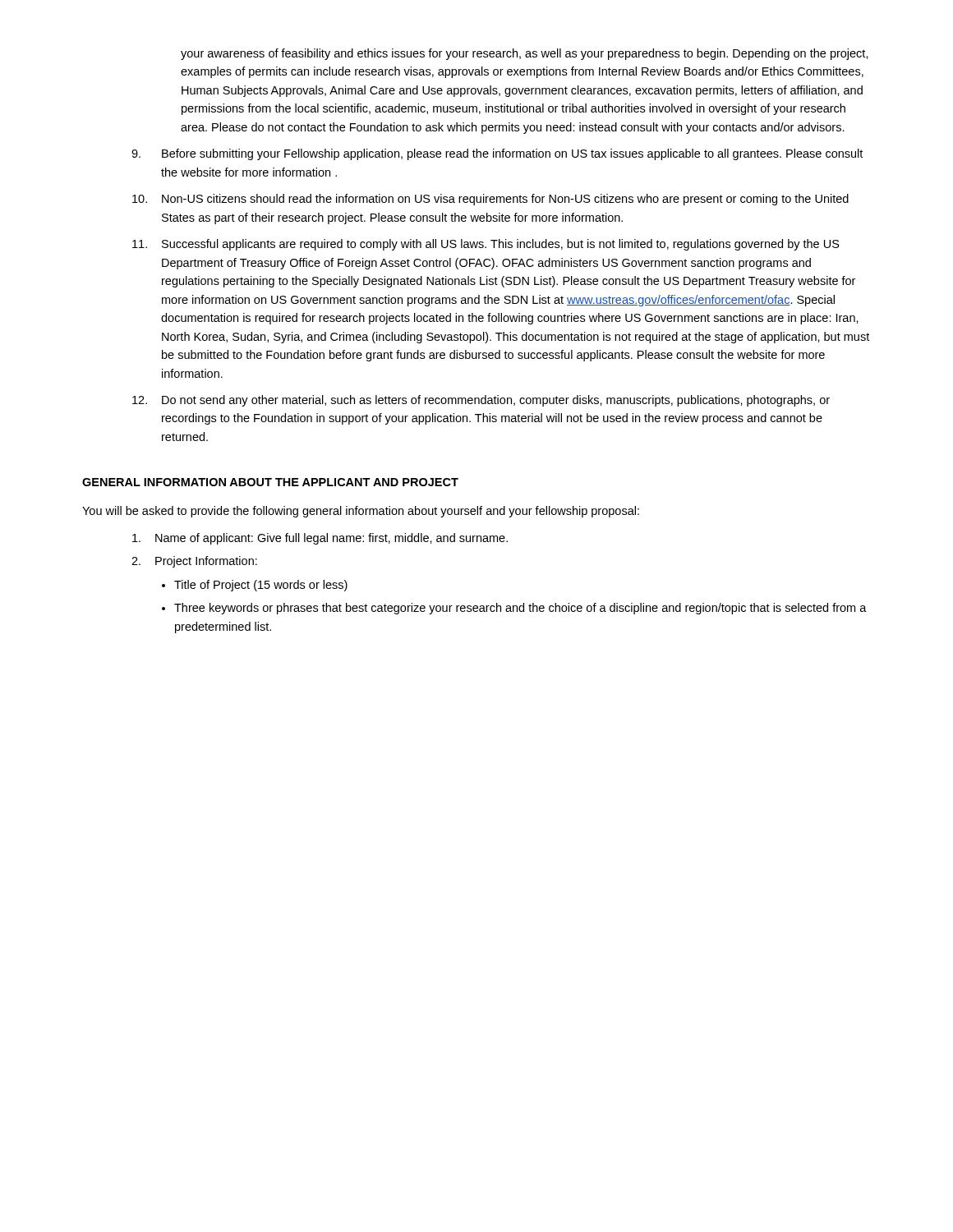Navigate to the element starting "Non-US citizens should read the"

pyautogui.click(x=516, y=208)
